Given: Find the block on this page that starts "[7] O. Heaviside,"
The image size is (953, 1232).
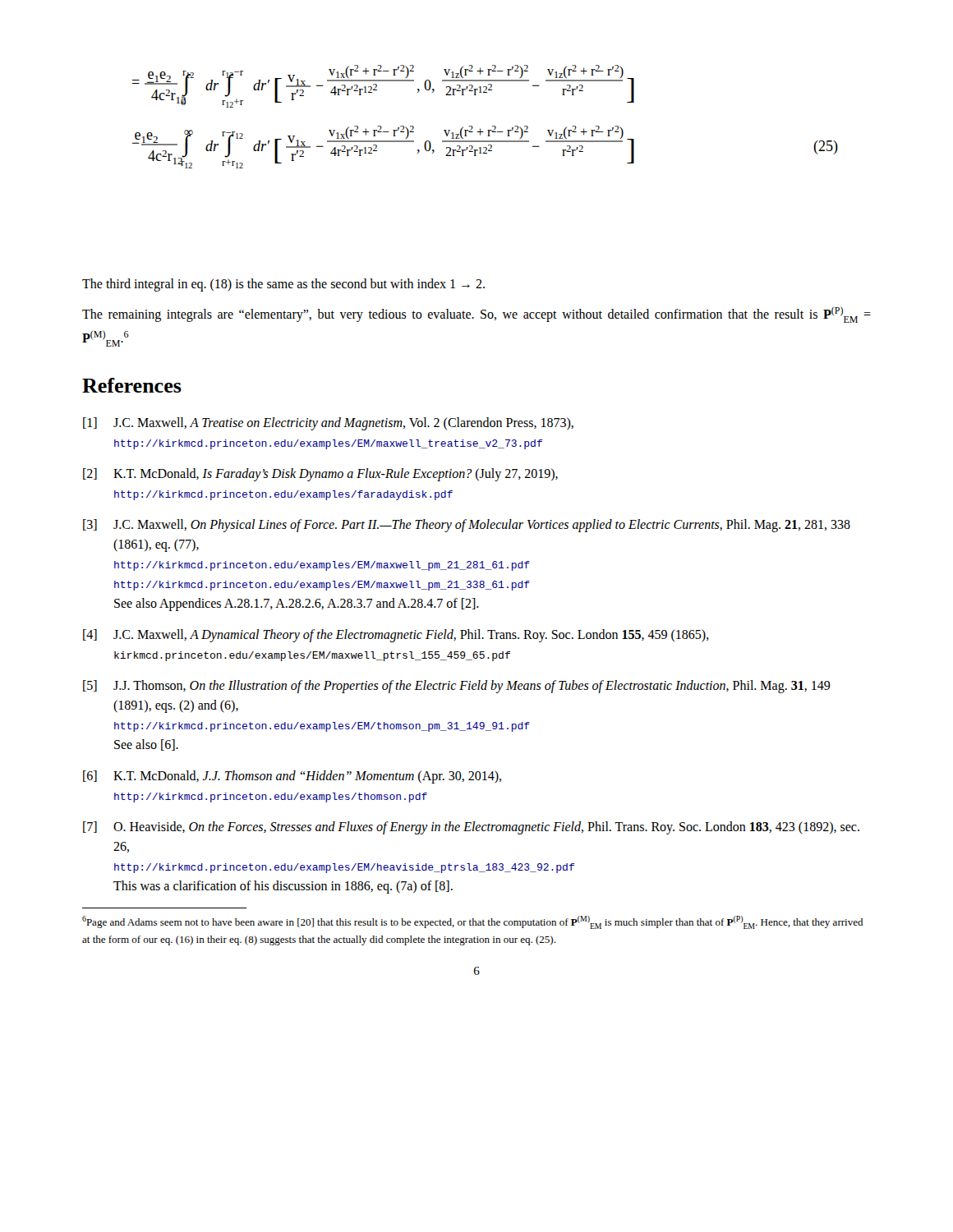Looking at the screenshot, I should click(x=476, y=857).
